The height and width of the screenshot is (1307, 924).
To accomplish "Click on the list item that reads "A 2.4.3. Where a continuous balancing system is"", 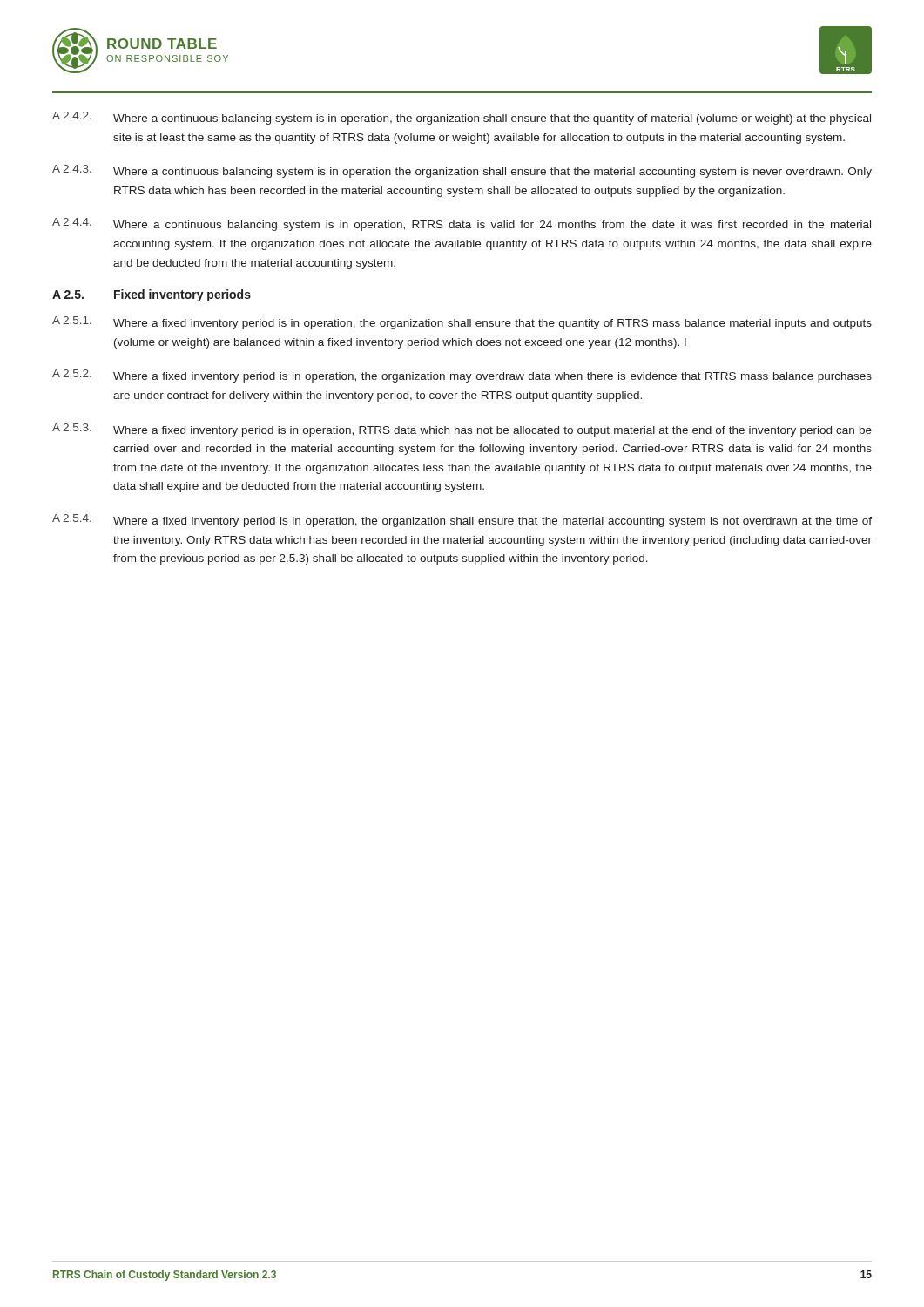I will tap(462, 181).
